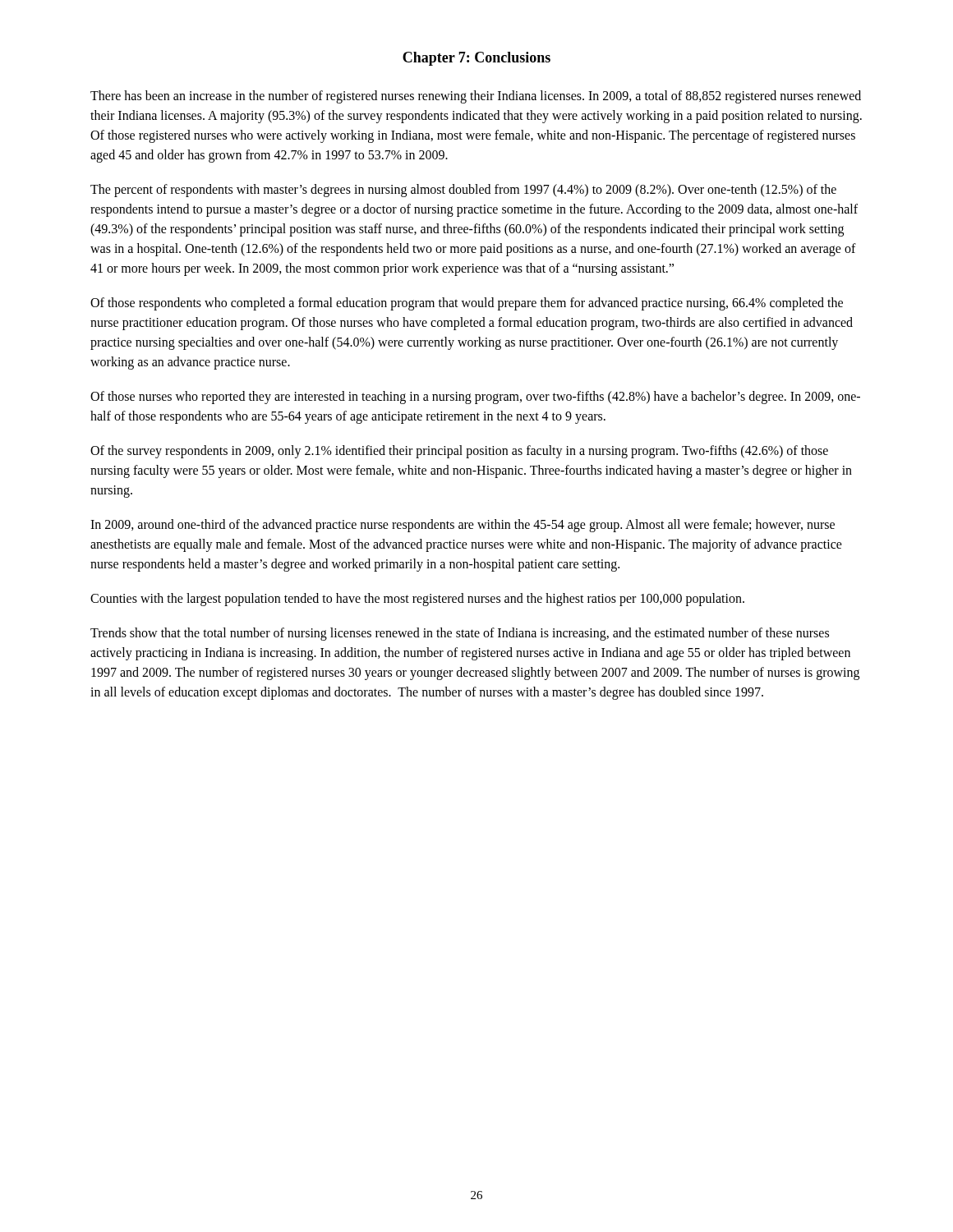Select the text block starting "Trends show that"
This screenshot has height=1232, width=953.
tap(475, 662)
